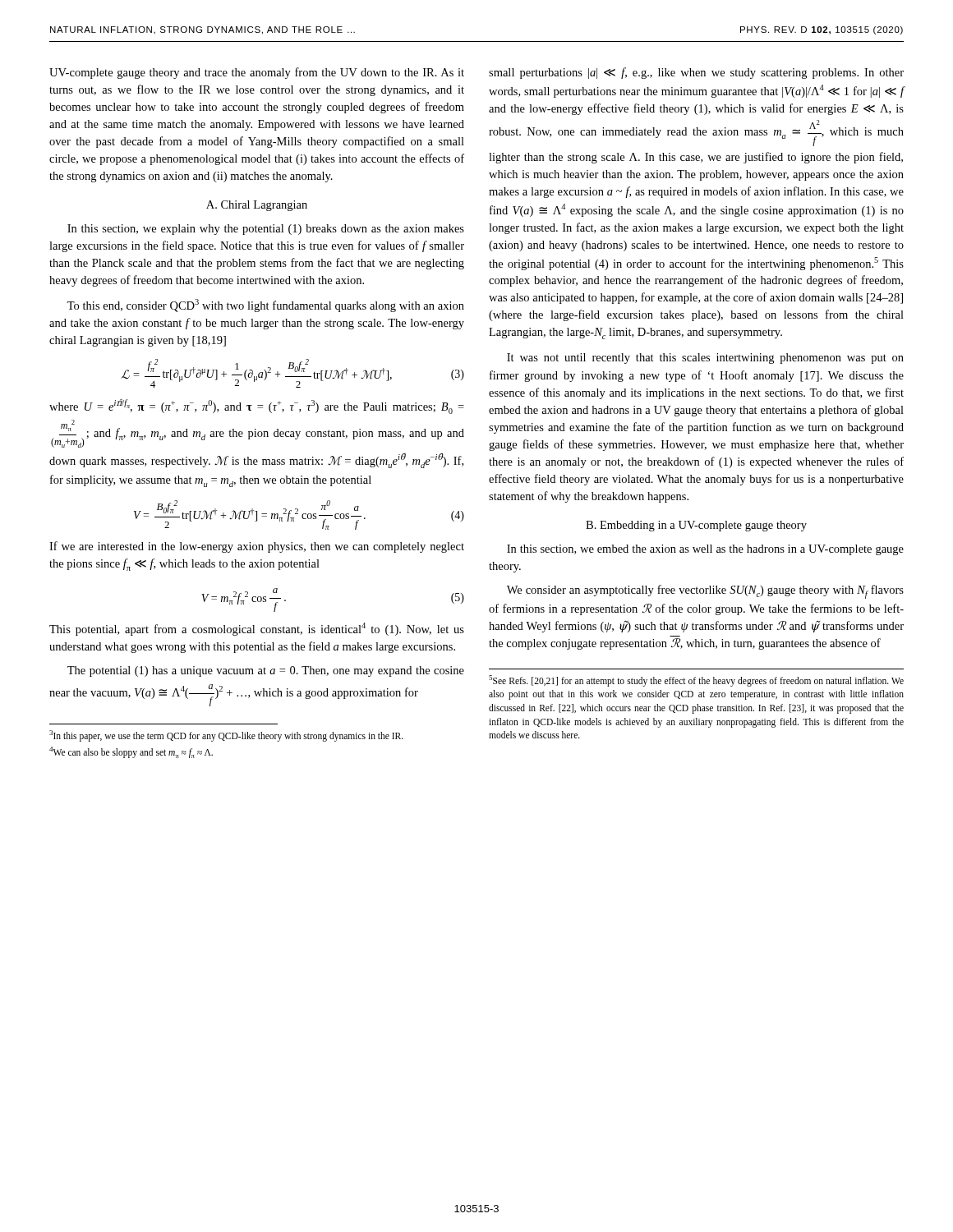The image size is (953, 1232).
Task: Find the text starting "UV-complete gauge theory and trace the"
Action: tap(257, 124)
